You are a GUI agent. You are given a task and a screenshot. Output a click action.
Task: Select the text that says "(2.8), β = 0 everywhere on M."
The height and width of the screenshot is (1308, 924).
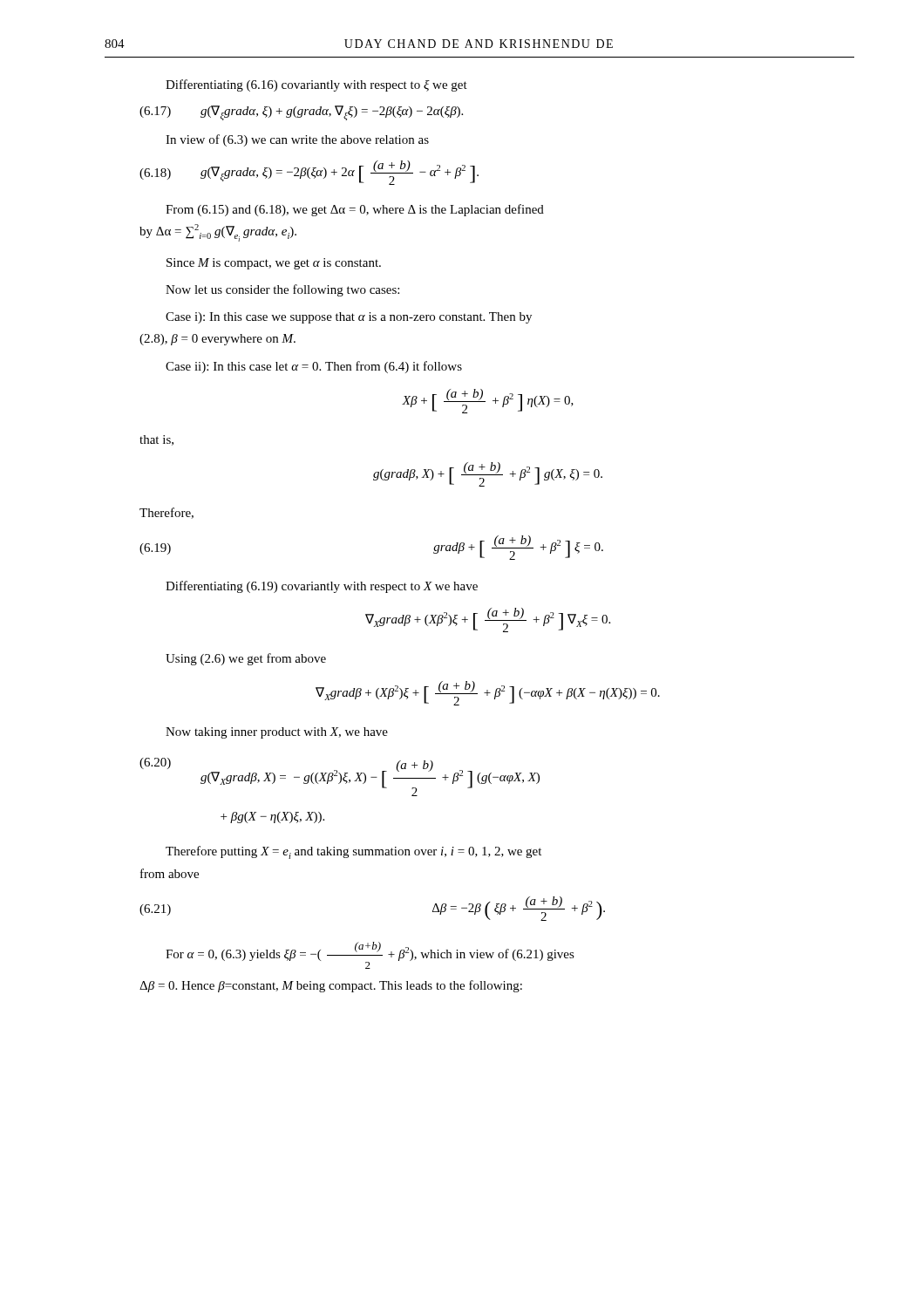218,338
